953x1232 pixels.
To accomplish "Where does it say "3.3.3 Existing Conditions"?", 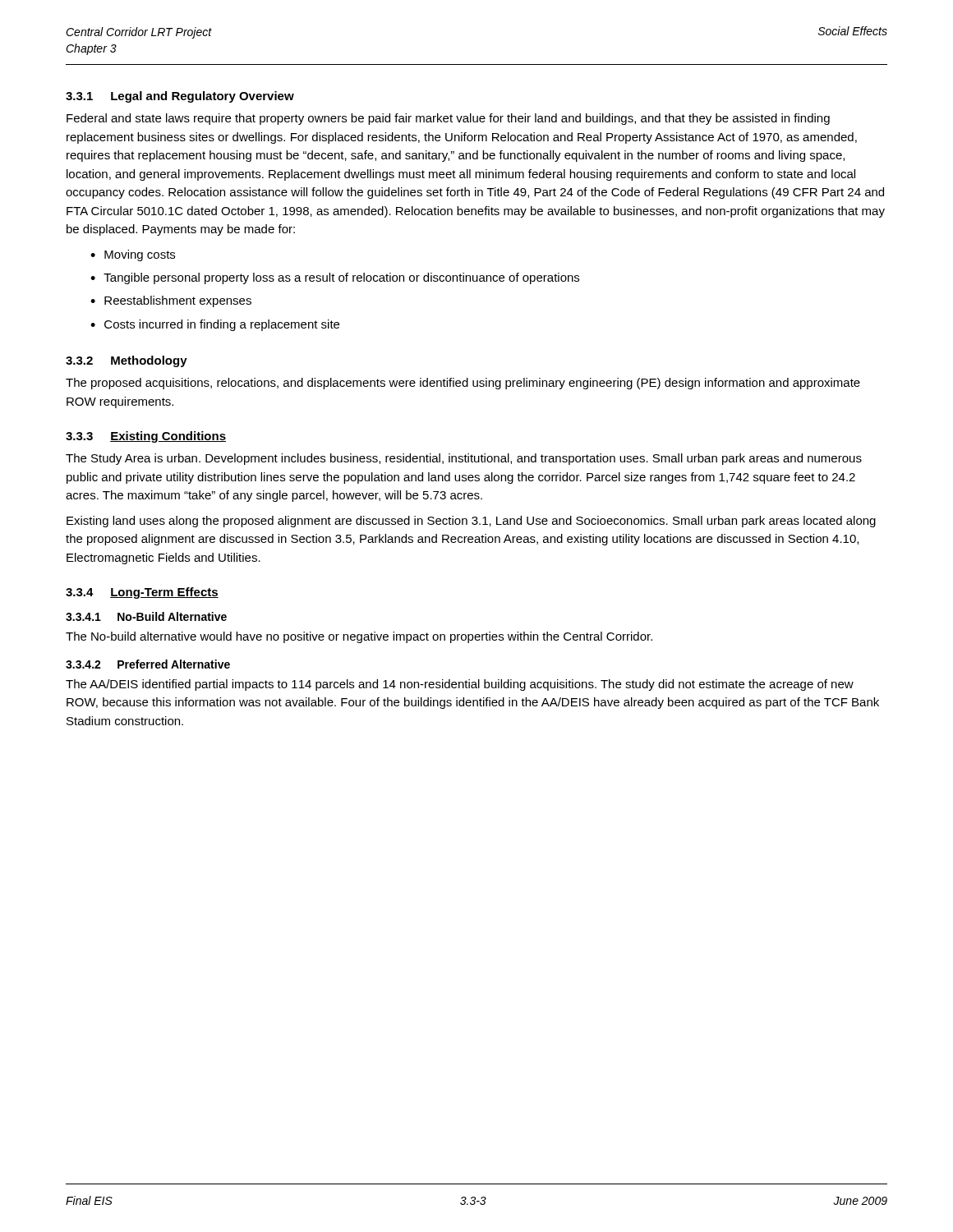I will [146, 436].
